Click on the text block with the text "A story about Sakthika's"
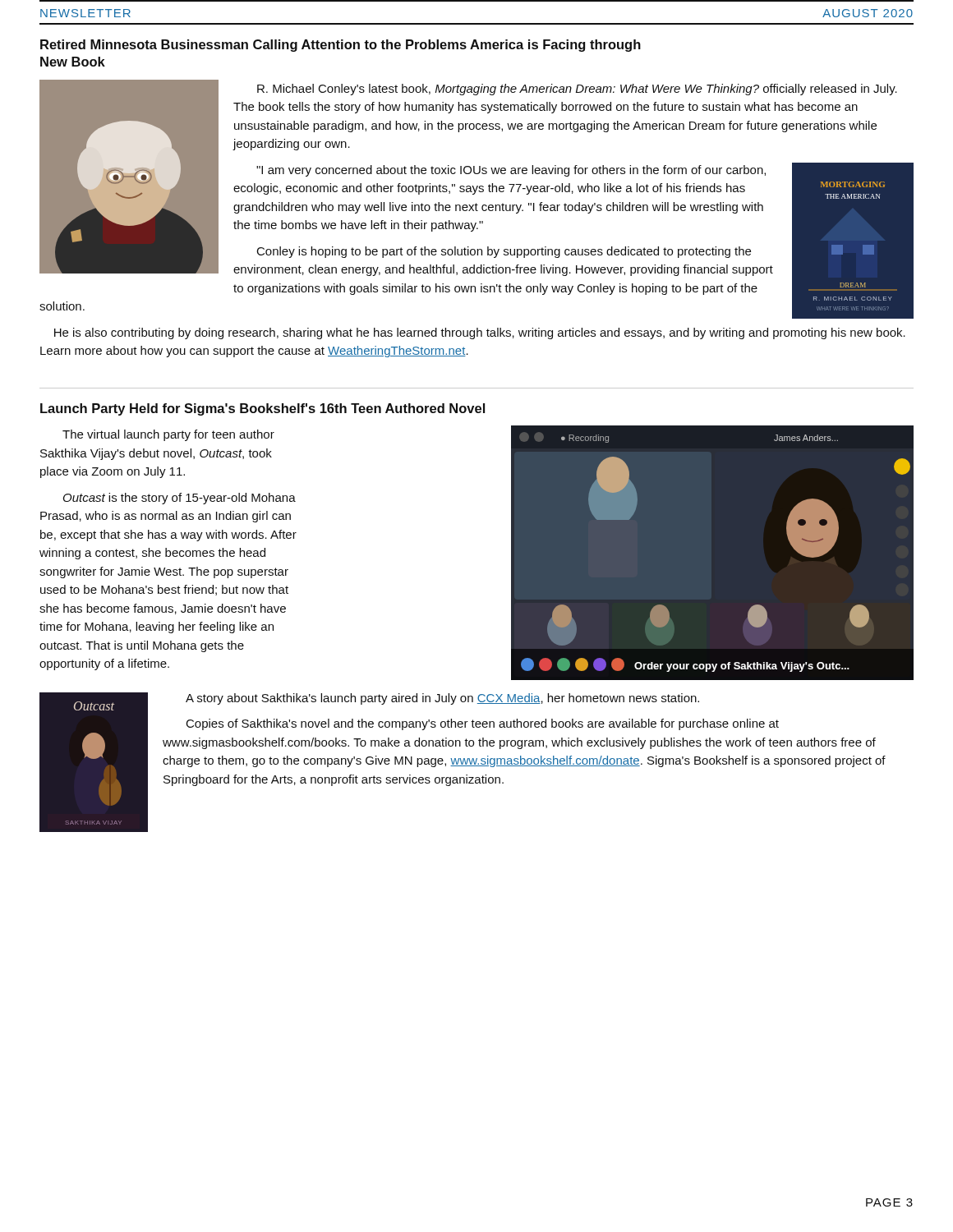The height and width of the screenshot is (1232, 953). [443, 698]
